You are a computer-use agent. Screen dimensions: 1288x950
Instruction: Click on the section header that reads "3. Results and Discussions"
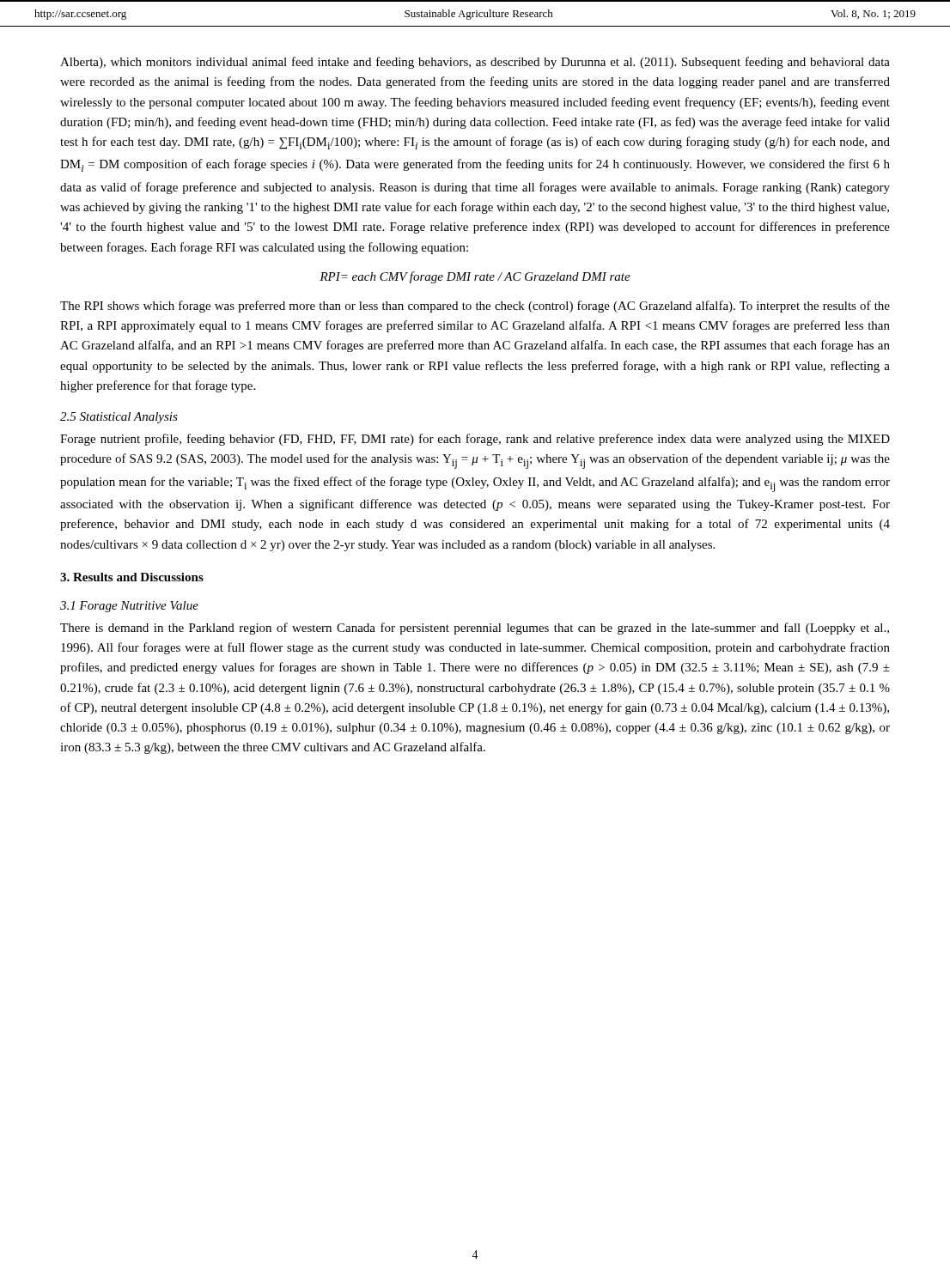132,577
